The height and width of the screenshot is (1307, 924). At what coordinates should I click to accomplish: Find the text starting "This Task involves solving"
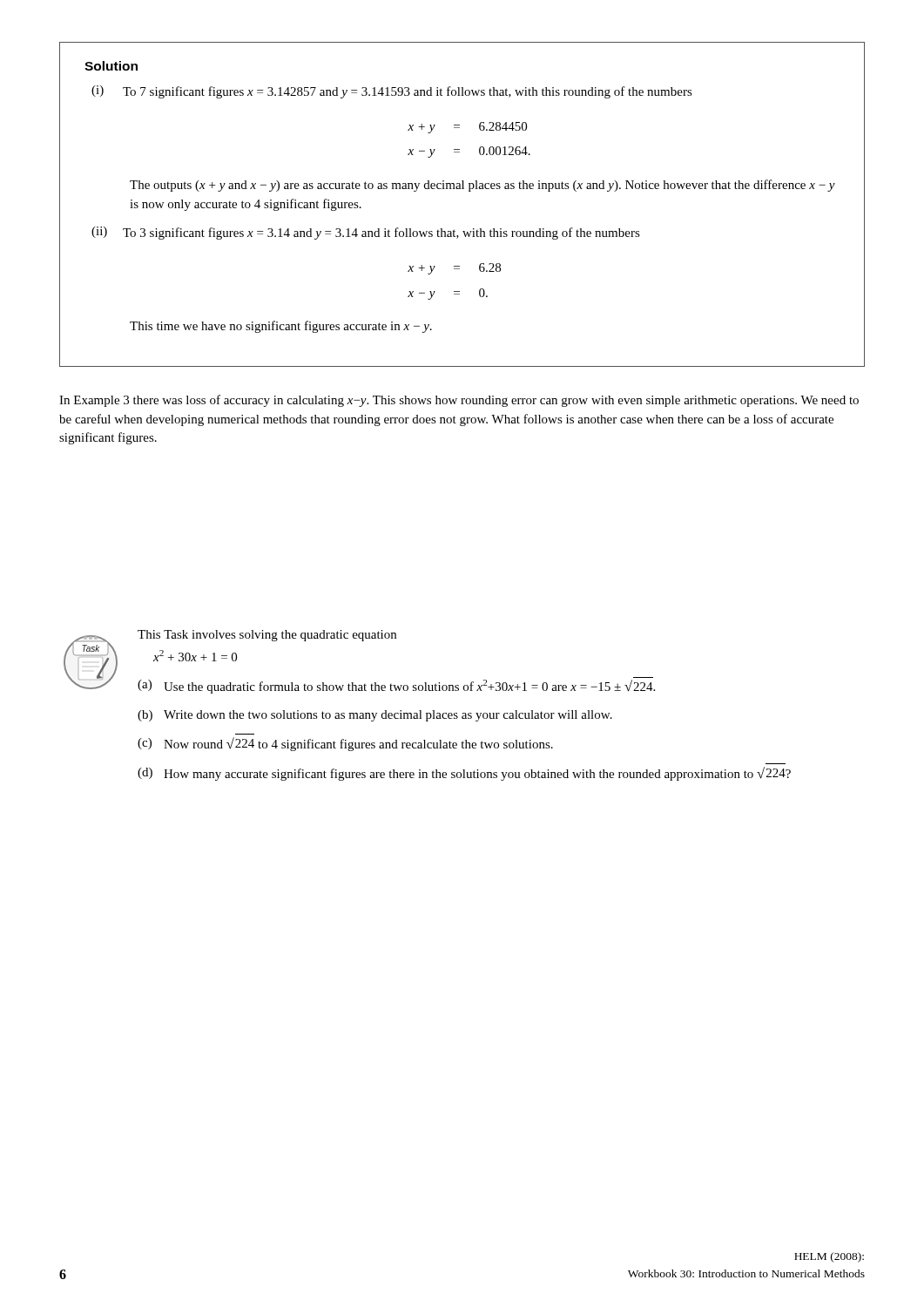tap(267, 634)
